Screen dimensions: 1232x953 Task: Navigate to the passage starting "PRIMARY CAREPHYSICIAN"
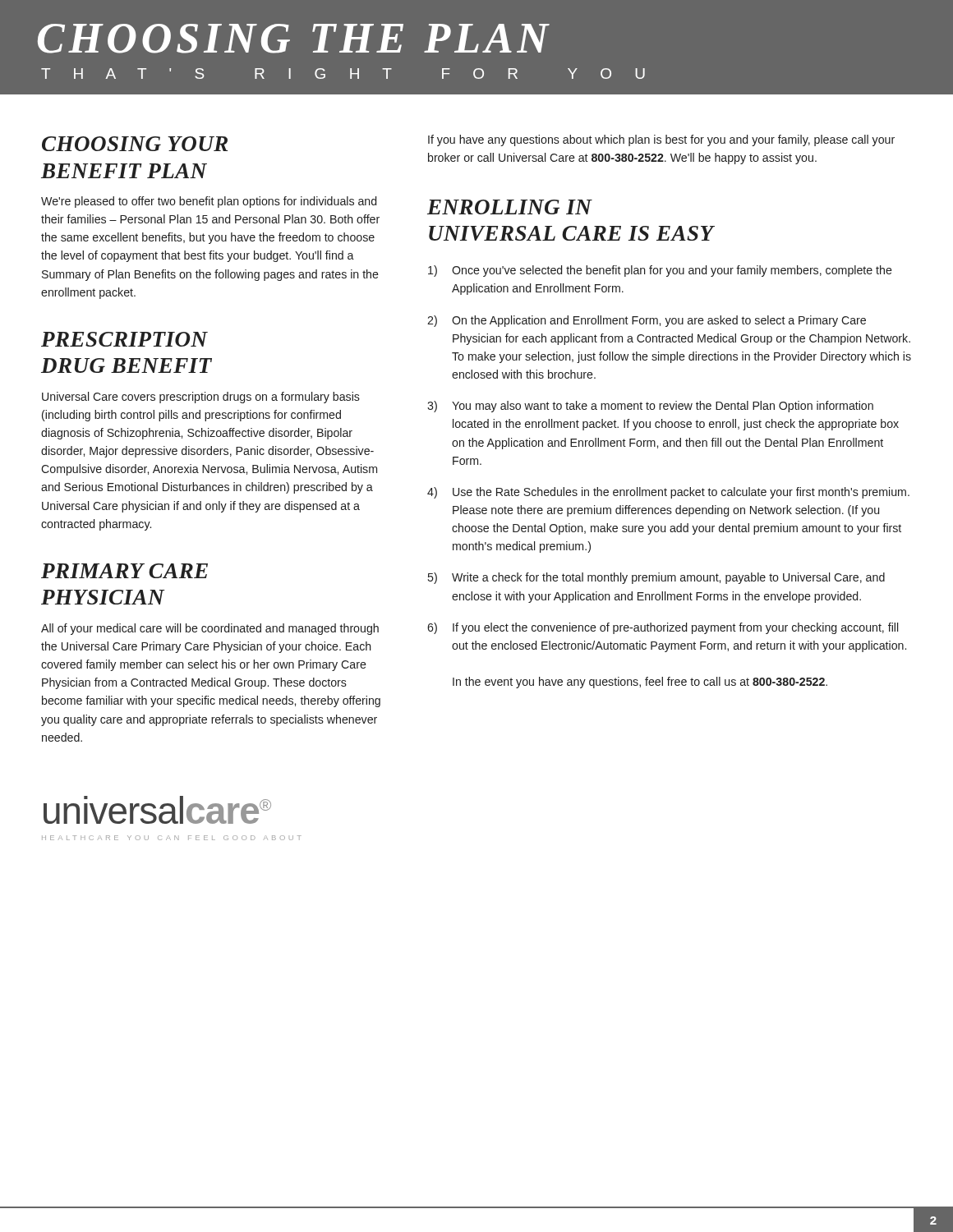click(125, 584)
